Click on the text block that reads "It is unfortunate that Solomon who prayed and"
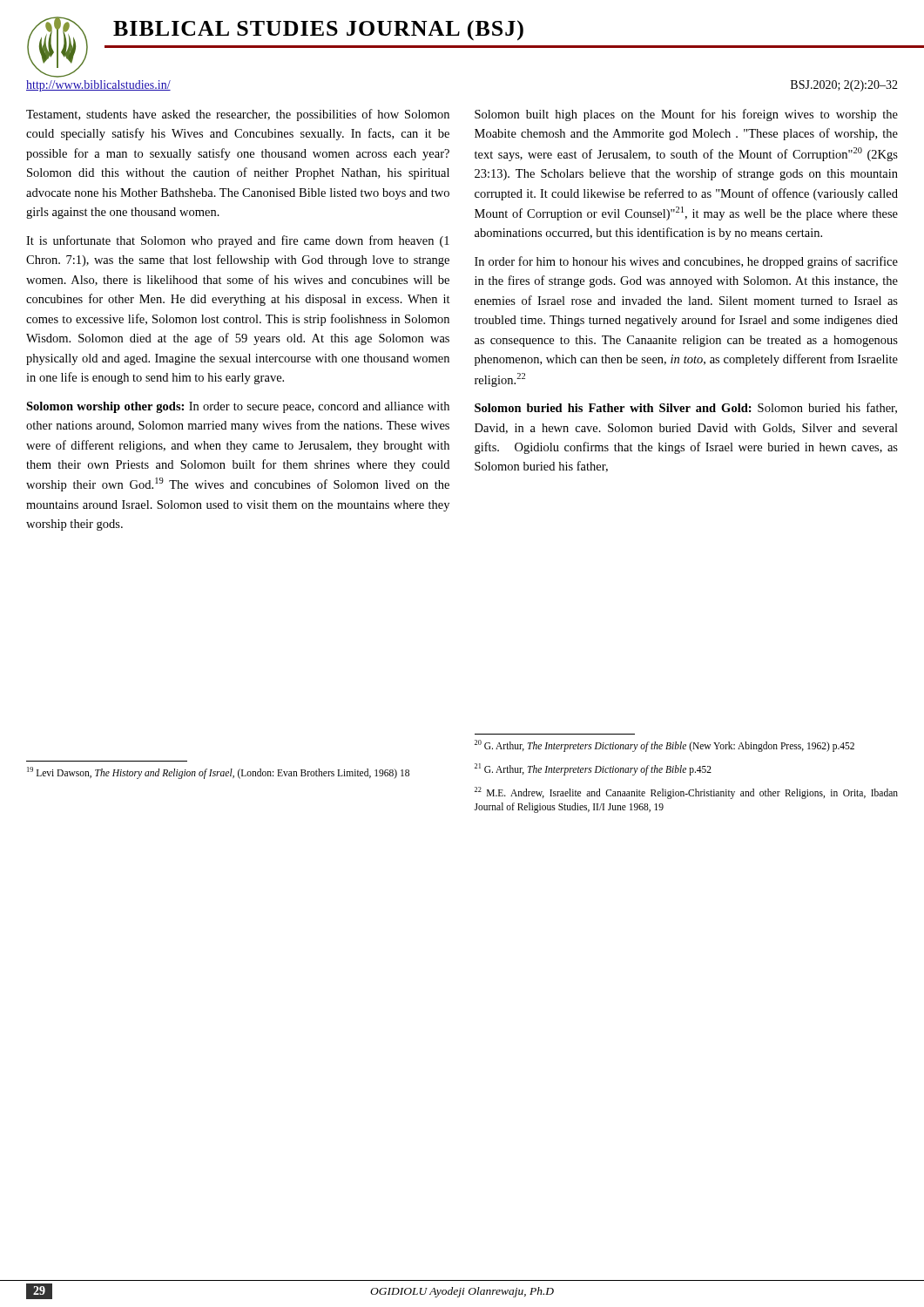The width and height of the screenshot is (924, 1307). click(x=238, y=309)
